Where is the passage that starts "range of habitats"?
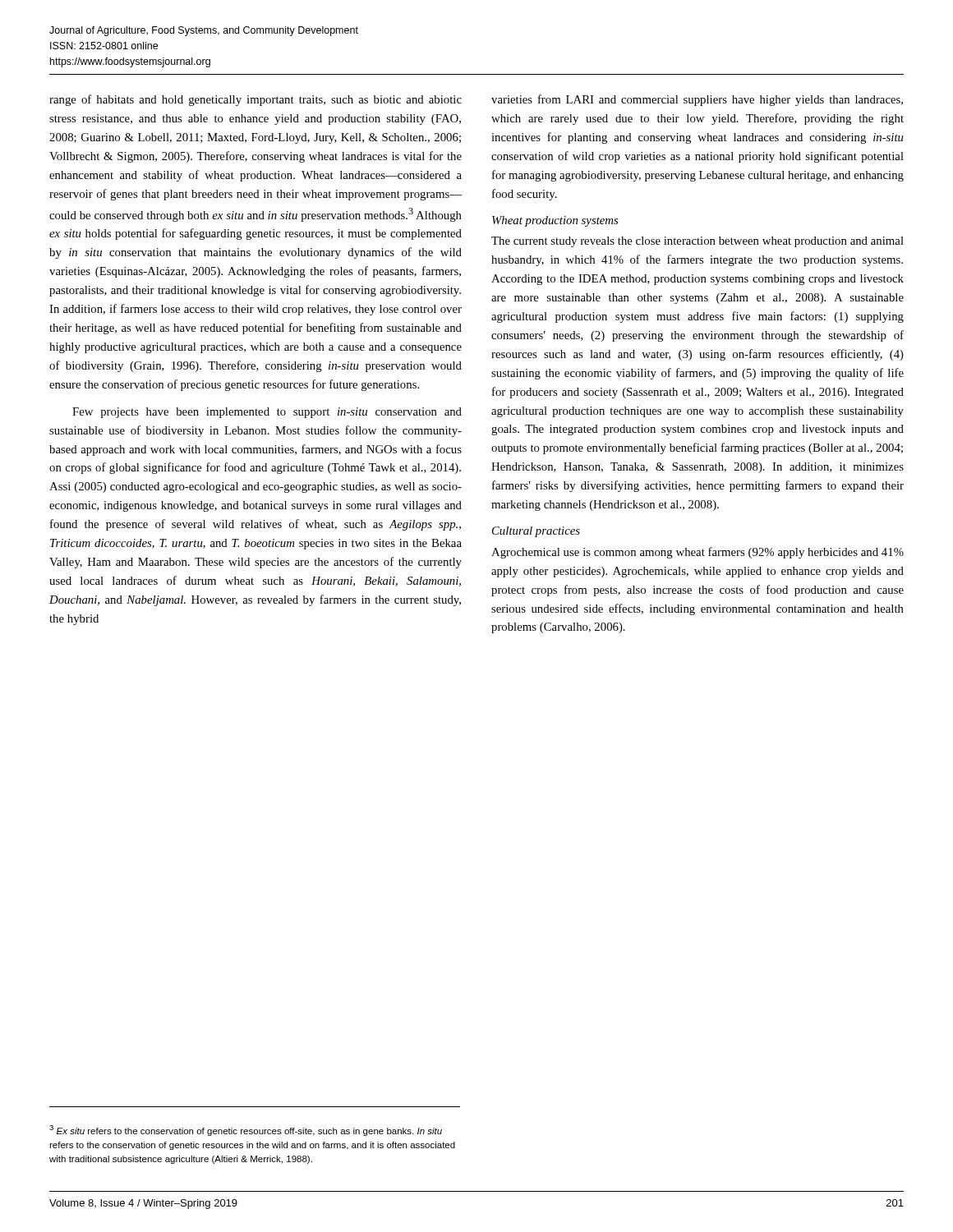 [255, 359]
